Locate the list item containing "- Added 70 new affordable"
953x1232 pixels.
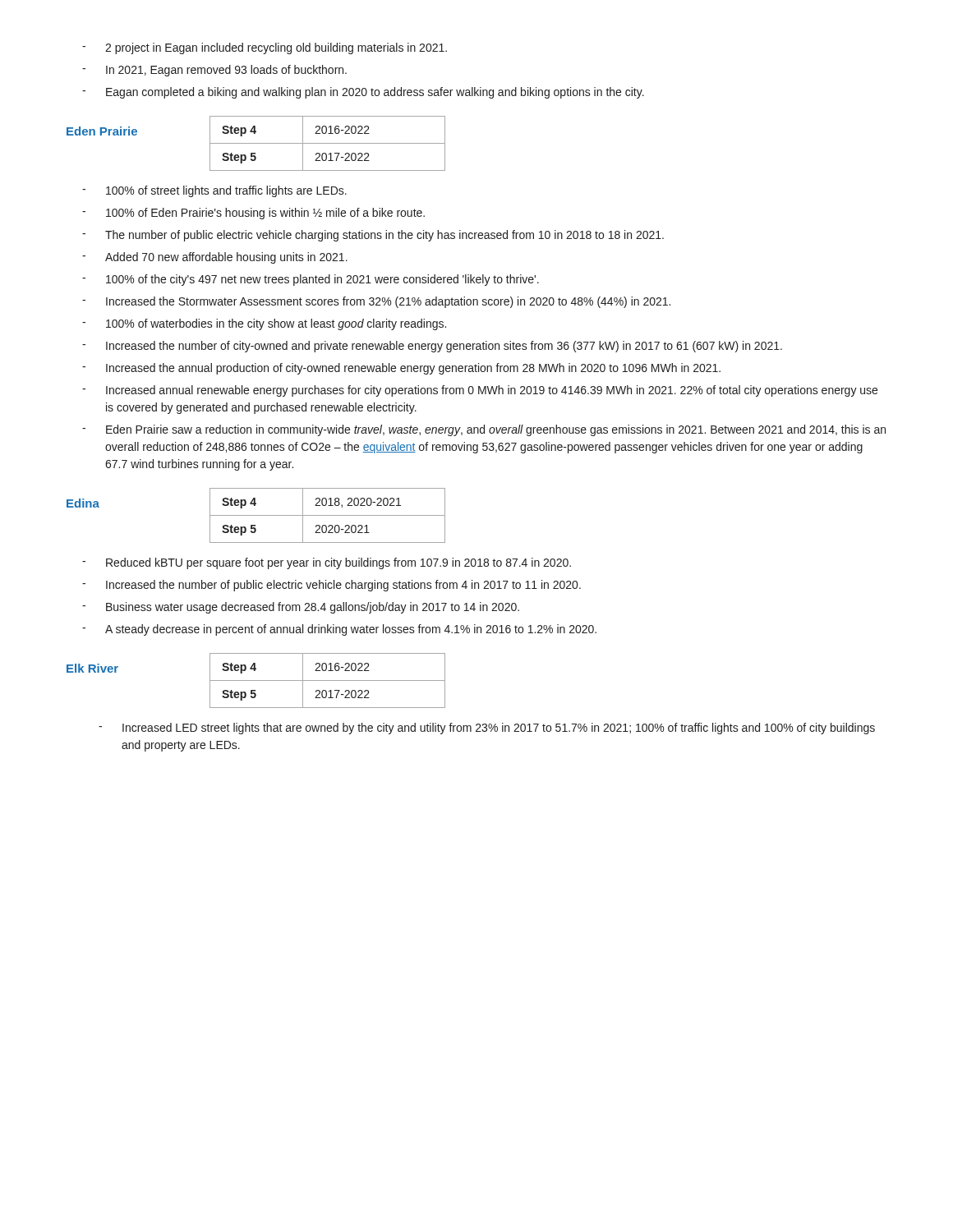(215, 258)
